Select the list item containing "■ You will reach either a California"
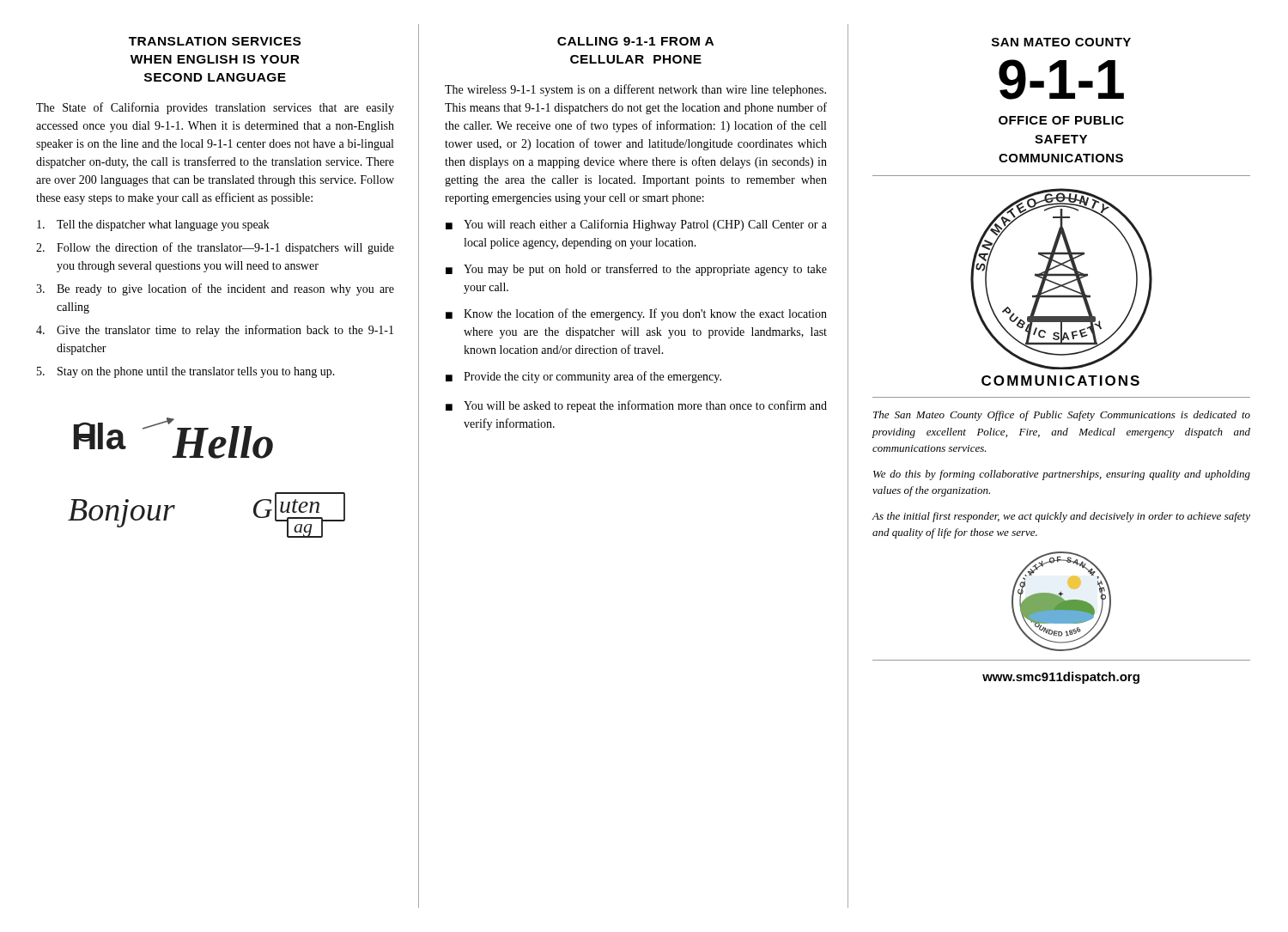The width and height of the screenshot is (1288, 932). pos(636,234)
